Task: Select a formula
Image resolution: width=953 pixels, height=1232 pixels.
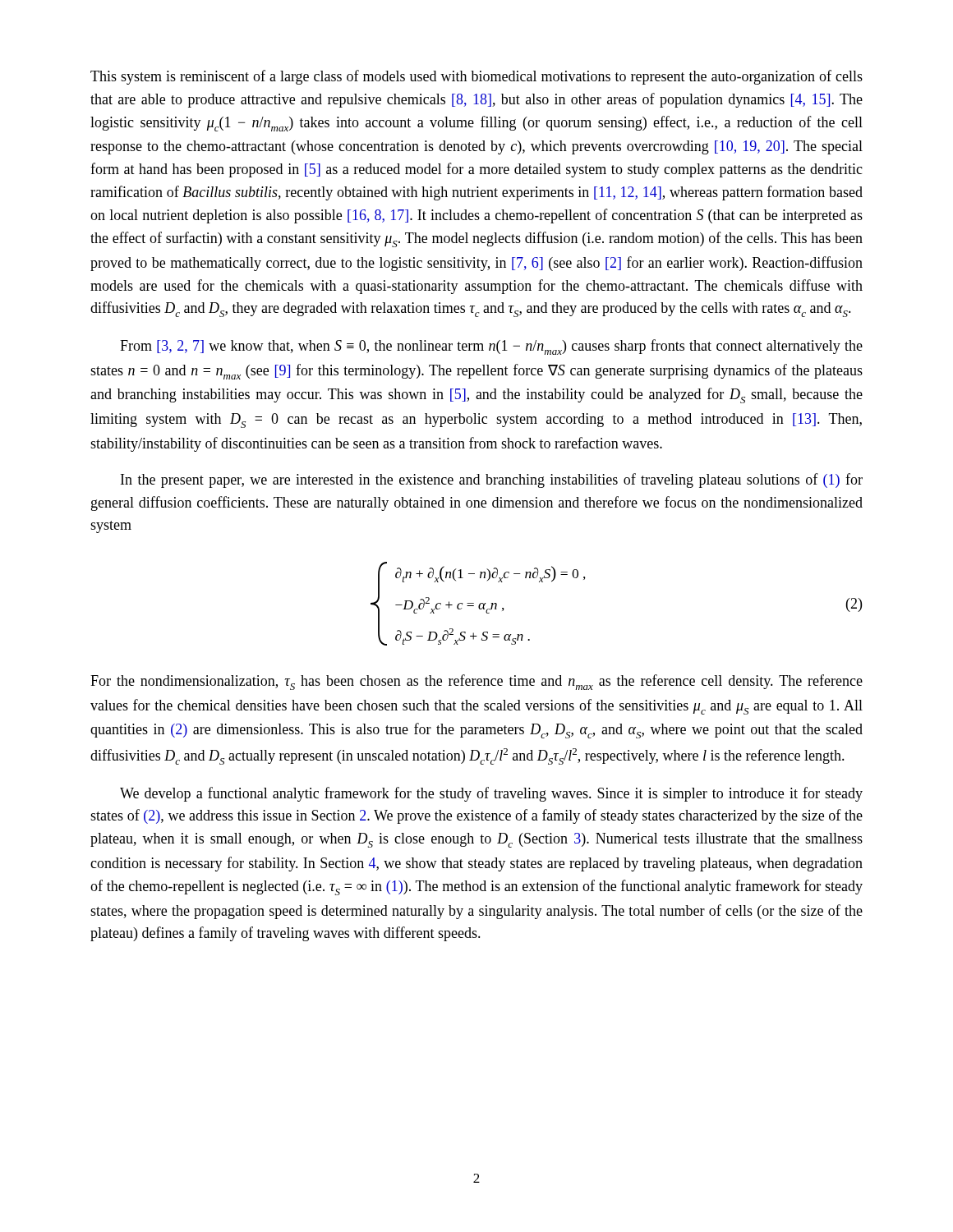Action: pyautogui.click(x=615, y=604)
